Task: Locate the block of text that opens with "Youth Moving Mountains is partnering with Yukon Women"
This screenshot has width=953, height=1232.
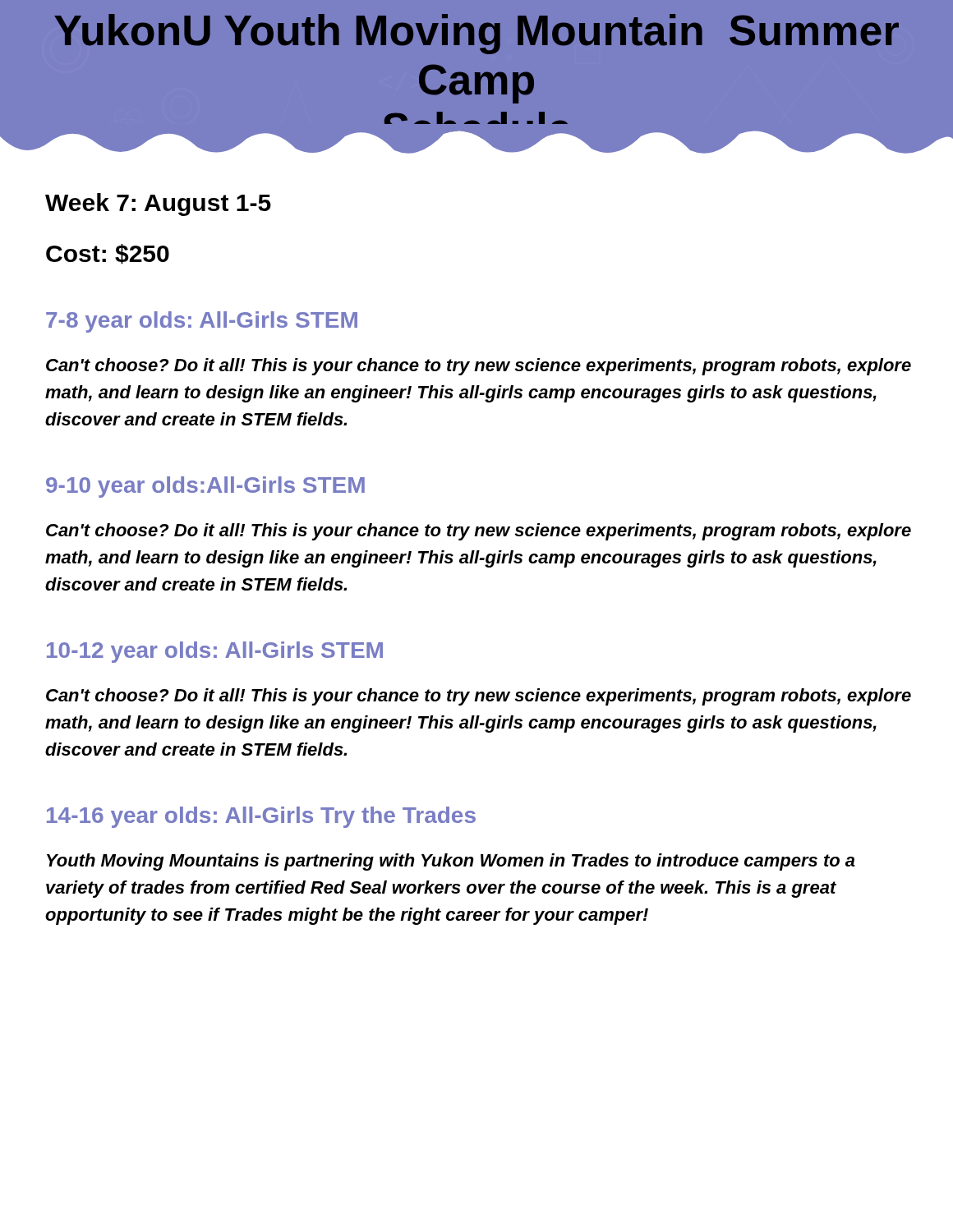Action: tap(481, 887)
